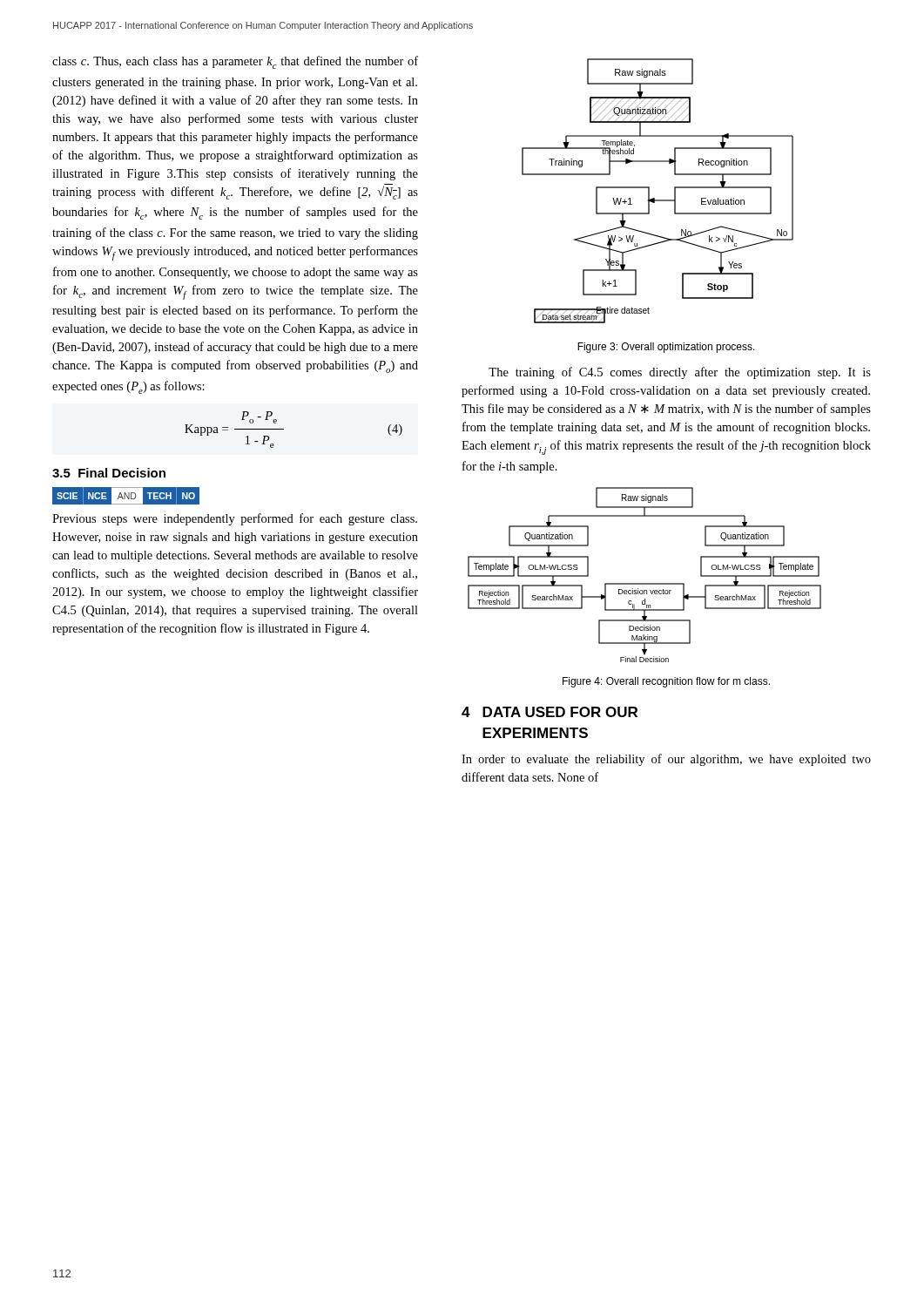Screen dimensions: 1307x924
Task: Point to the region starting "The training of C4.5"
Action: pos(666,420)
